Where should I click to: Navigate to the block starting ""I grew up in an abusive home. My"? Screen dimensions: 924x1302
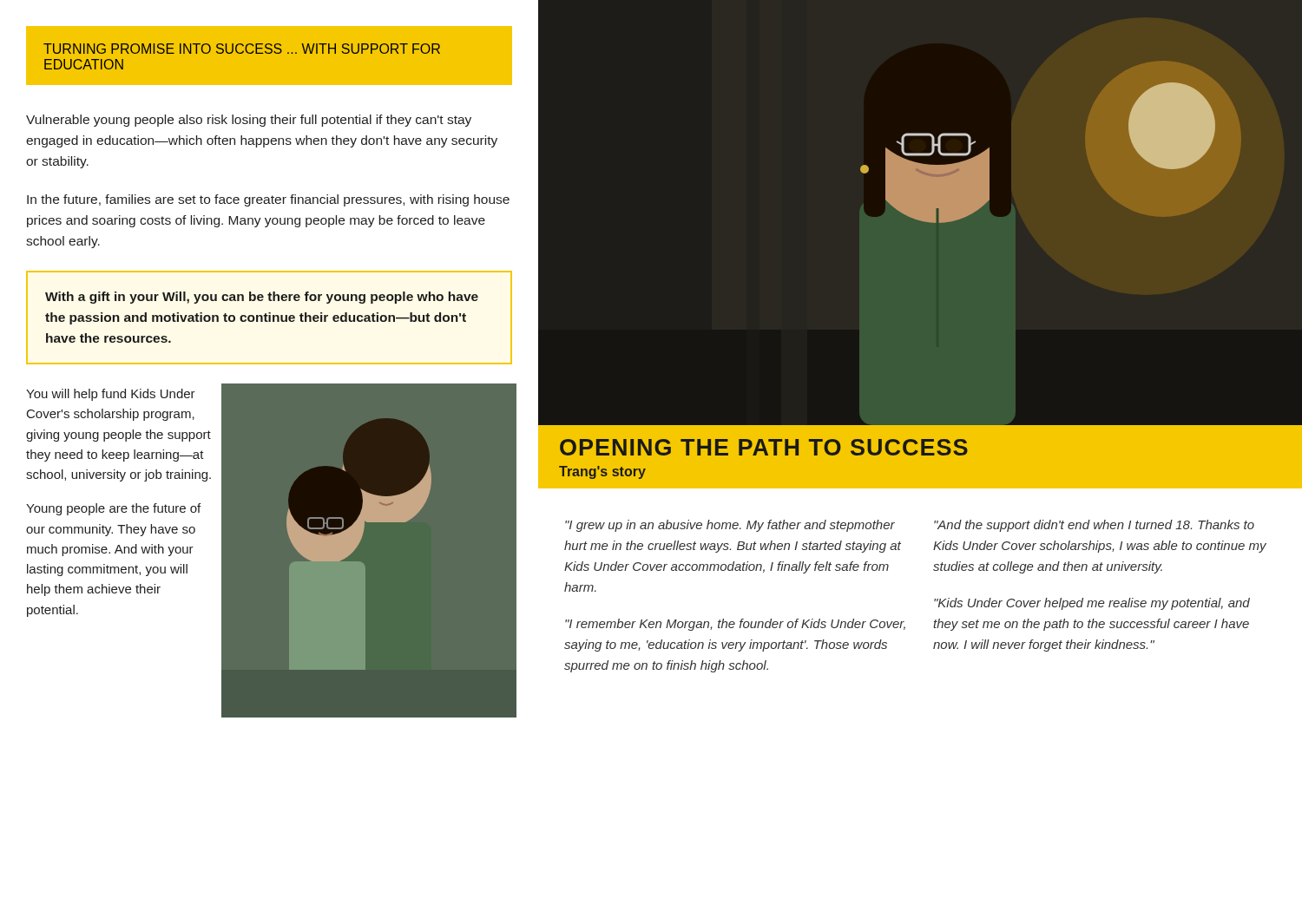tap(730, 526)
